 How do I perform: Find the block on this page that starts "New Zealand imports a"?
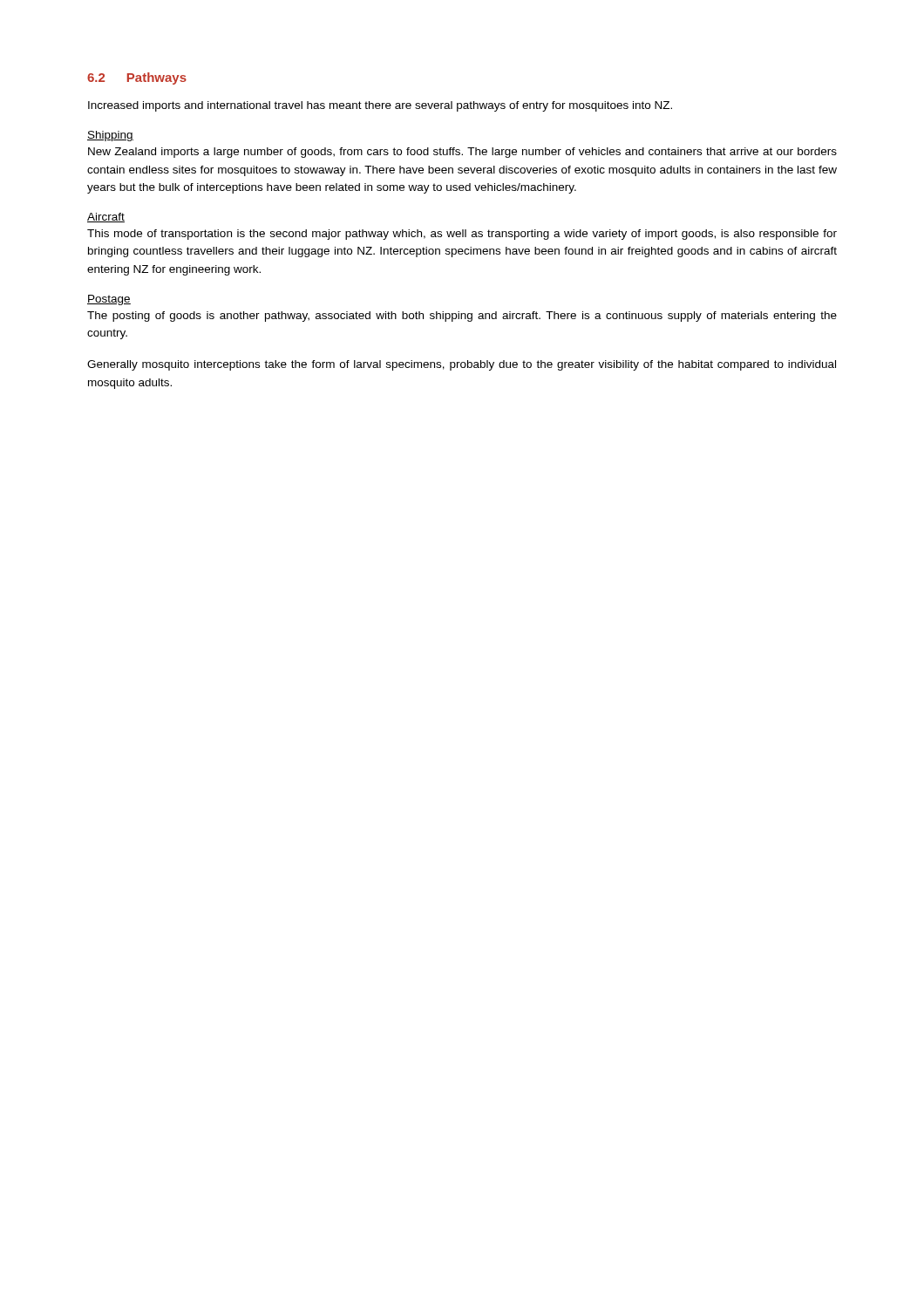[462, 169]
